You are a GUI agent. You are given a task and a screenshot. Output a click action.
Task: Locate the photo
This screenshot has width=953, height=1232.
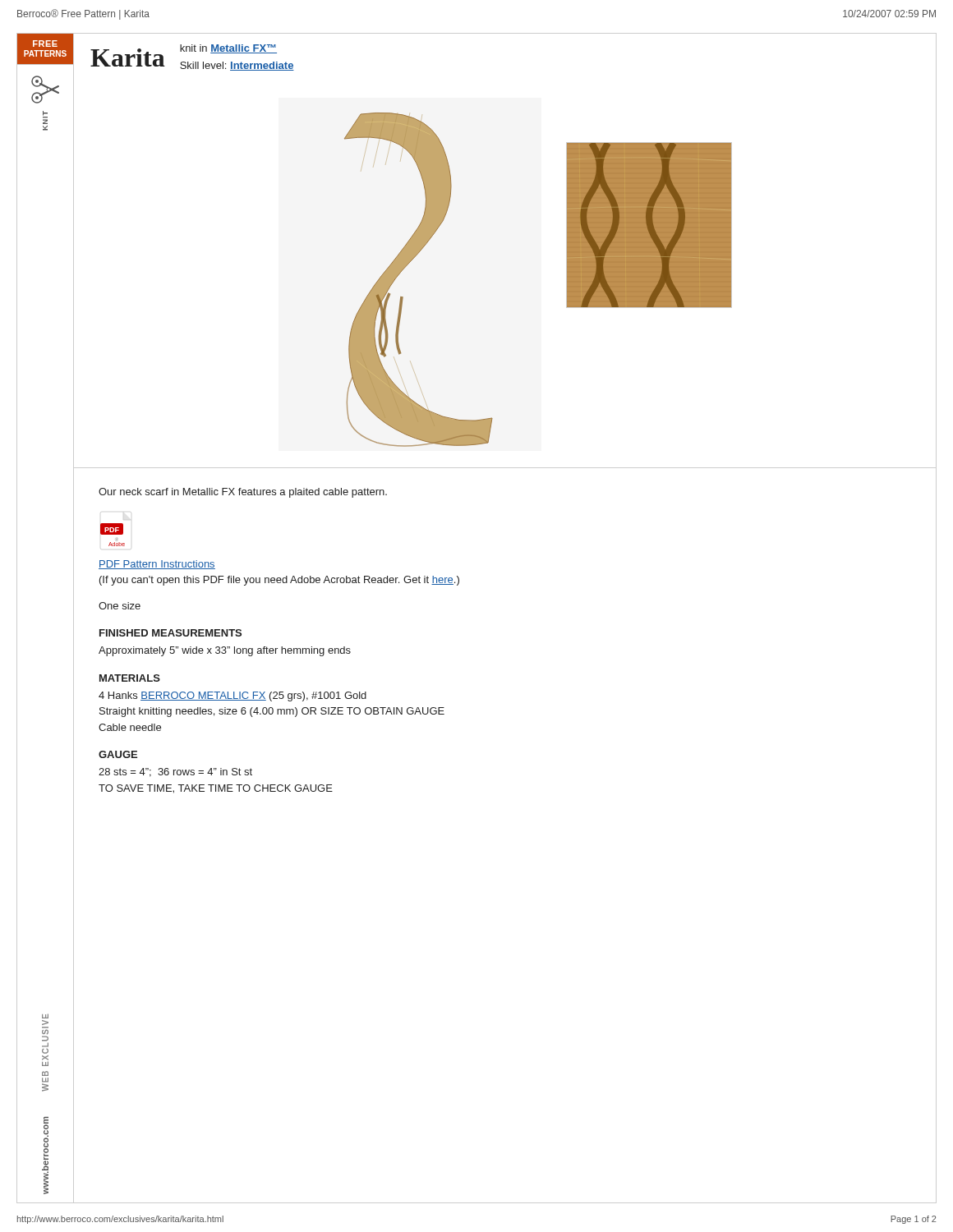pos(505,275)
